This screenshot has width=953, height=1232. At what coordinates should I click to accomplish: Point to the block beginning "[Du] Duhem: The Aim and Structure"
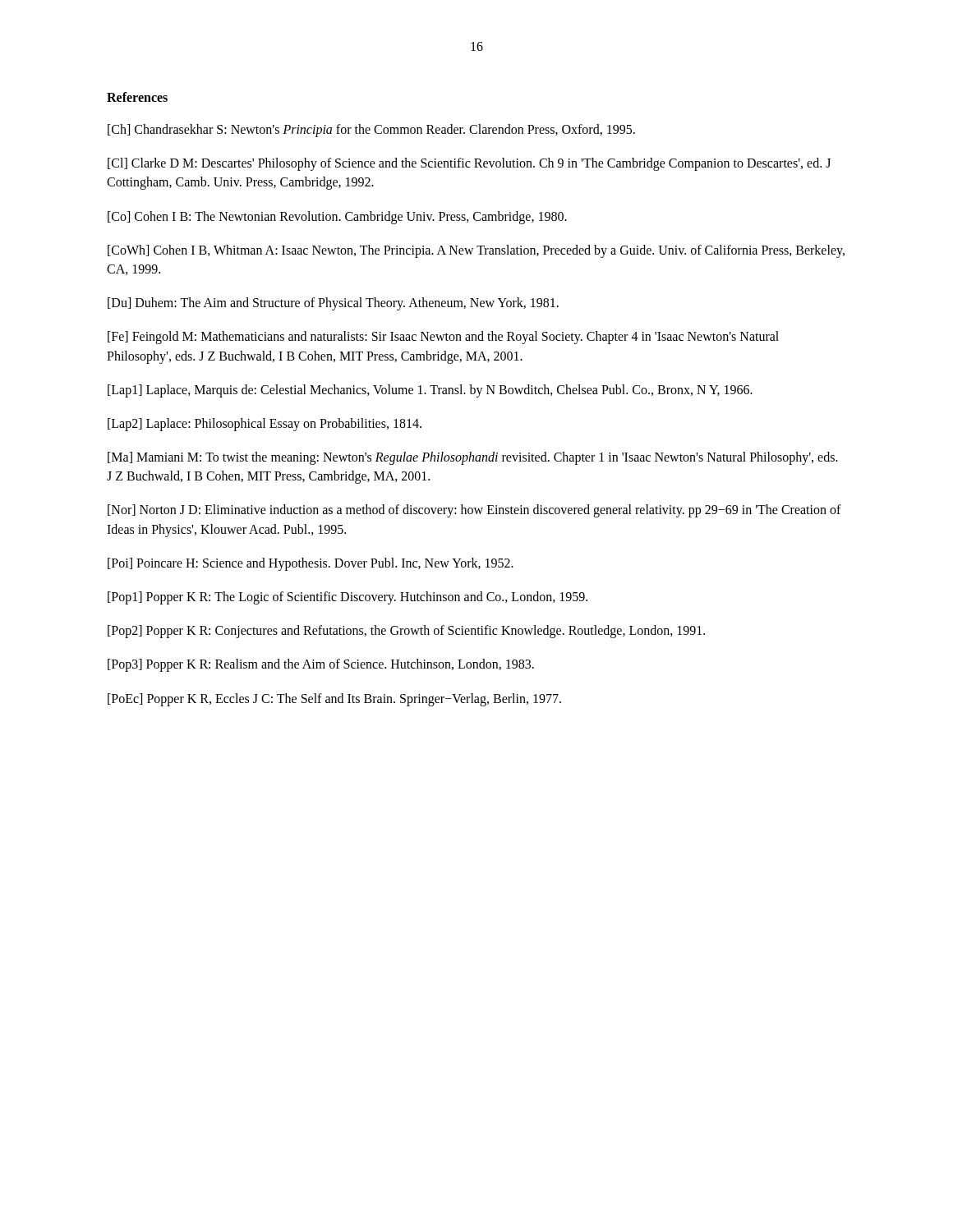point(333,303)
